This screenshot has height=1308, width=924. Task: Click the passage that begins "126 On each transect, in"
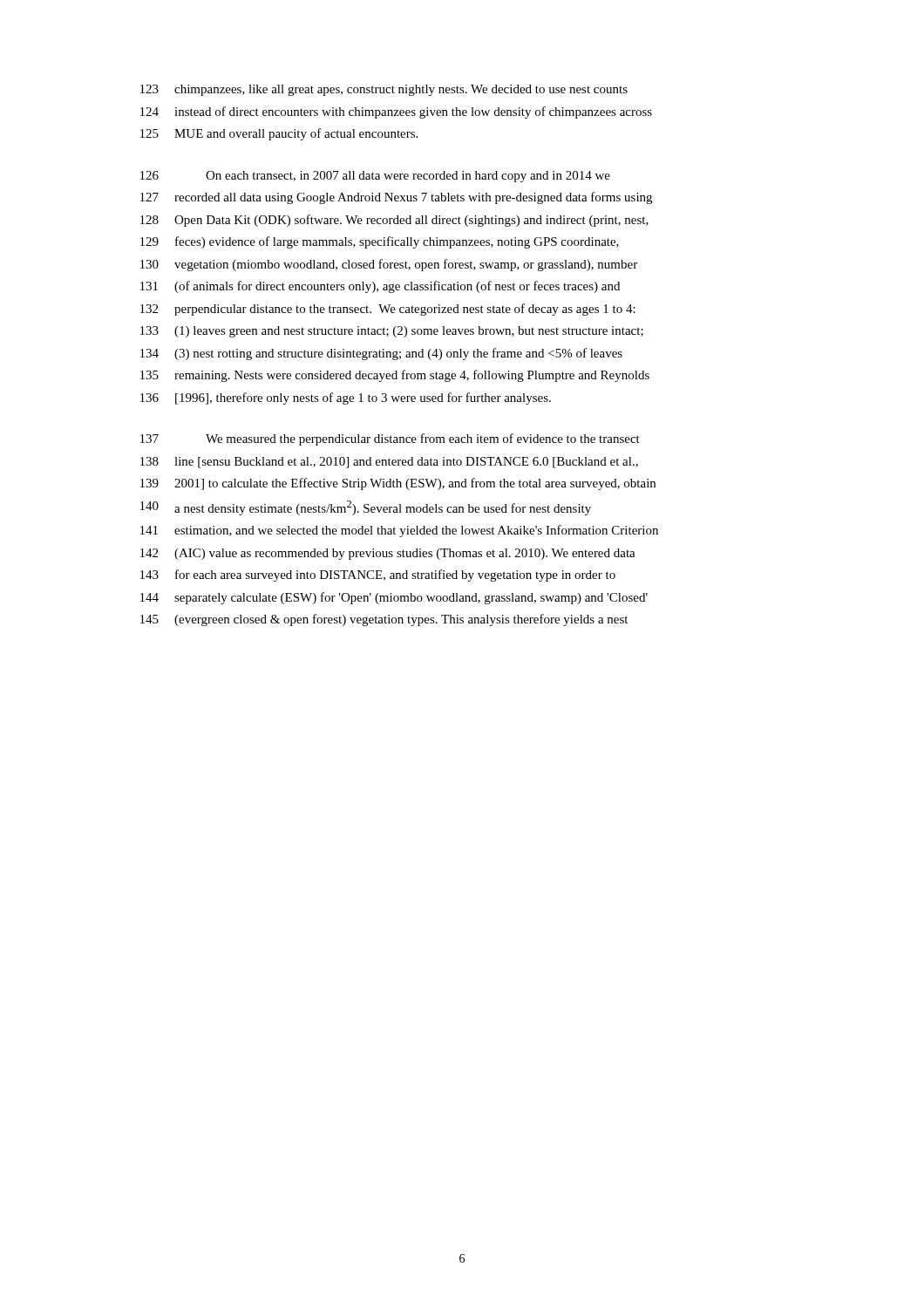point(475,287)
